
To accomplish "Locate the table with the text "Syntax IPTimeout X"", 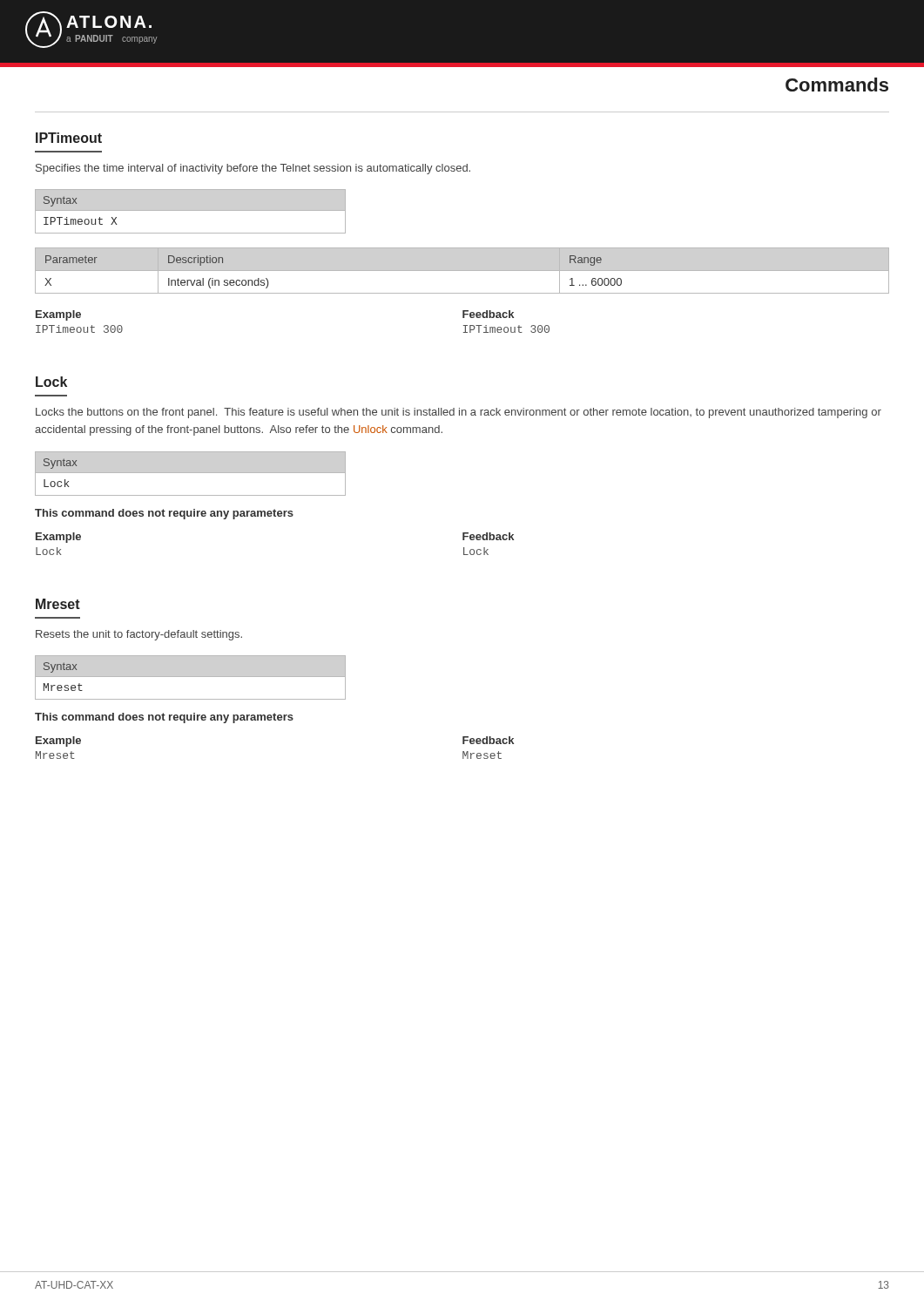I will coord(190,211).
